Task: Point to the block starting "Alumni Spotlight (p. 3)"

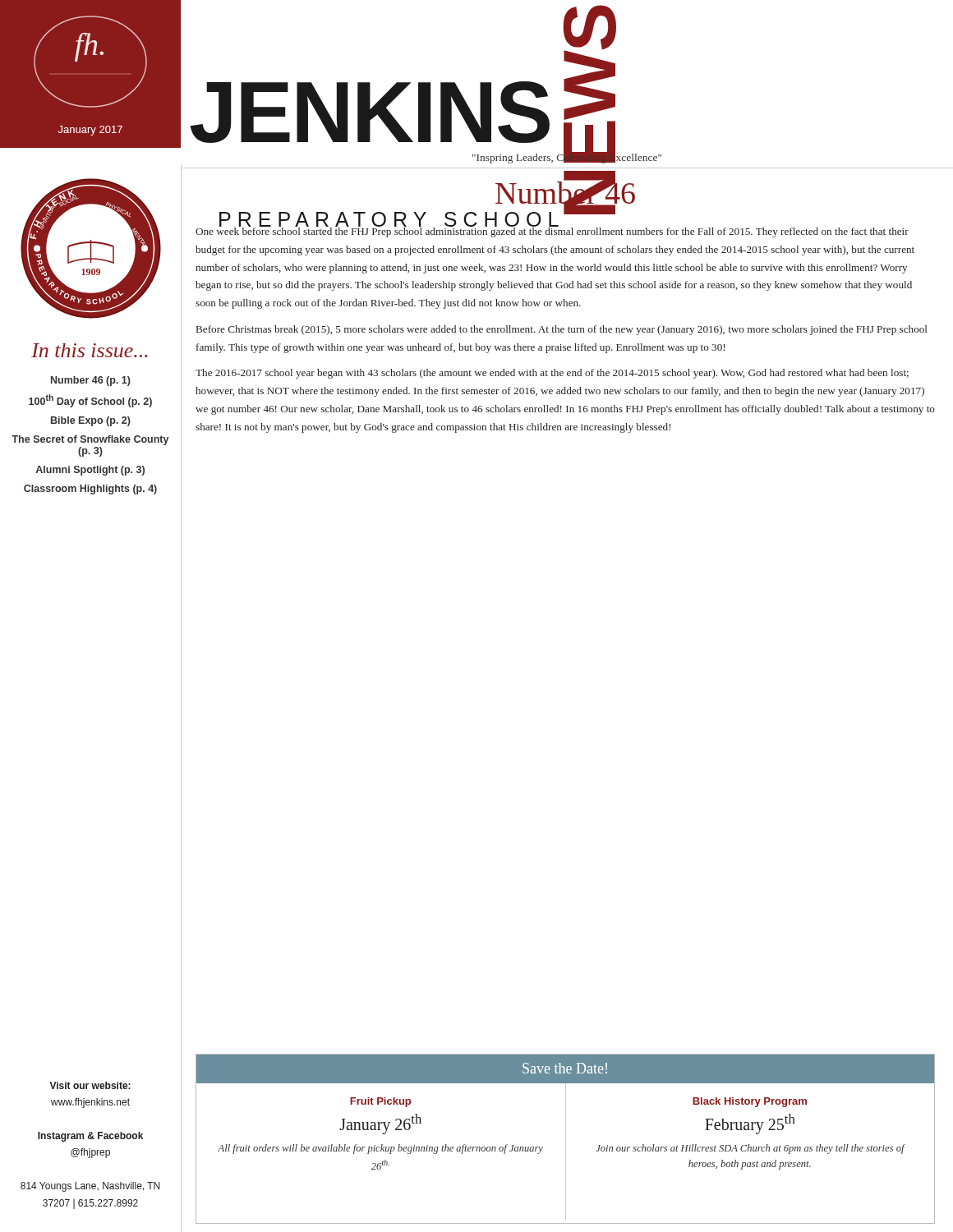Action: 90,470
